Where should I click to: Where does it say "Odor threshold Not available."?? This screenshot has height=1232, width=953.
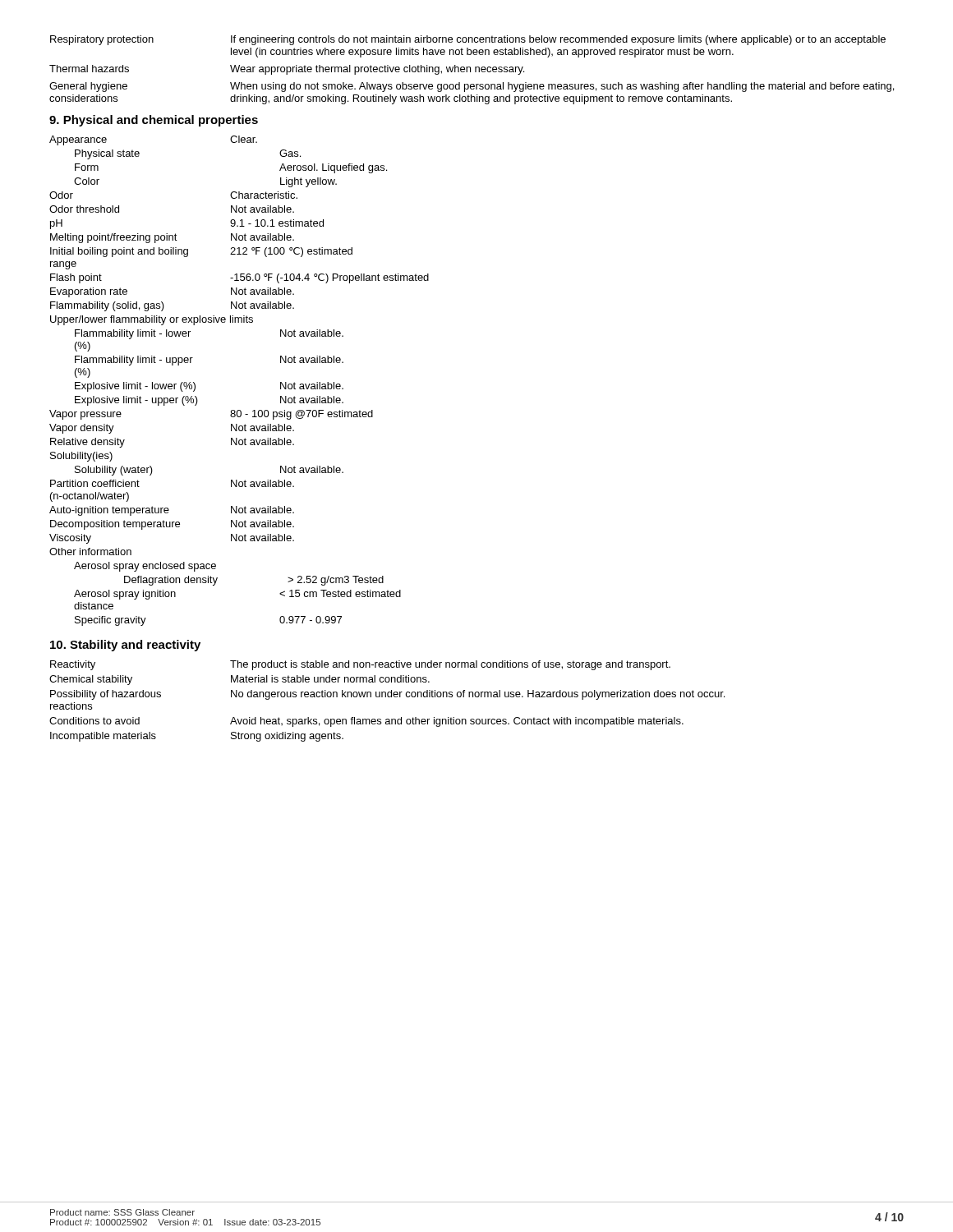(x=83, y=209)
